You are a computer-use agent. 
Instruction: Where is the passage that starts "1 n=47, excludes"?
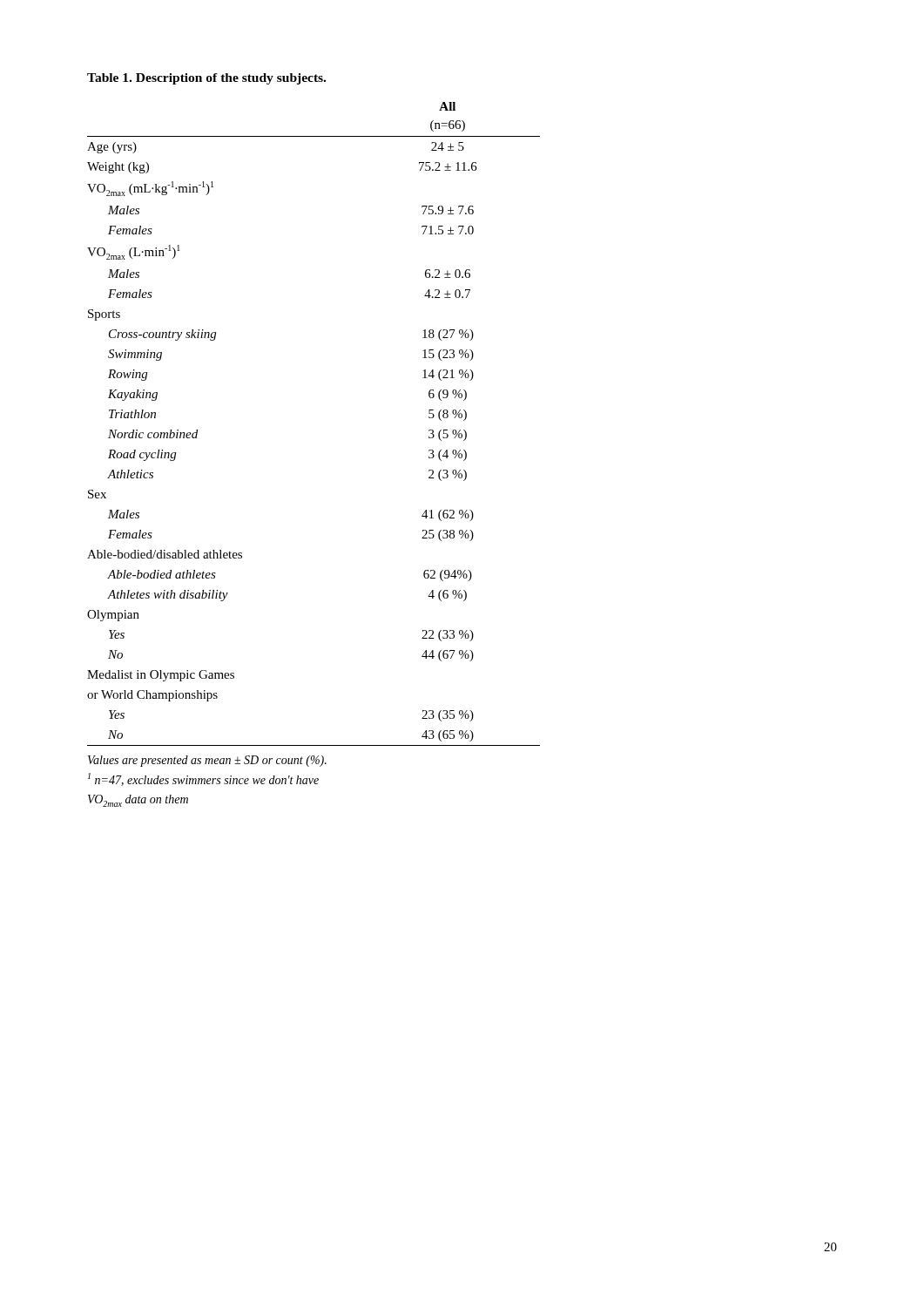(203, 779)
